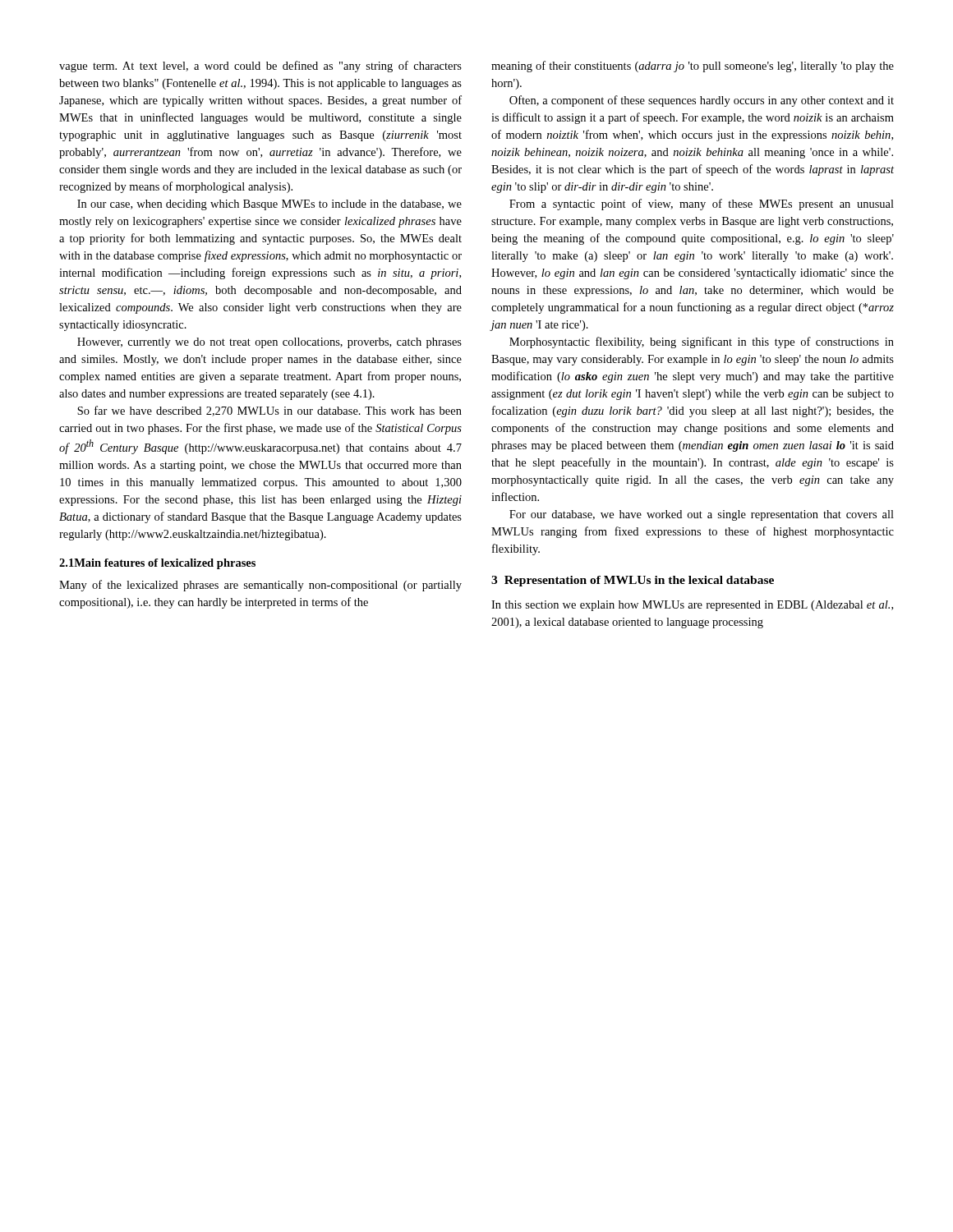
Task: Point to the element starting "2.1Main features of lexicalized phrases"
Action: click(260, 563)
